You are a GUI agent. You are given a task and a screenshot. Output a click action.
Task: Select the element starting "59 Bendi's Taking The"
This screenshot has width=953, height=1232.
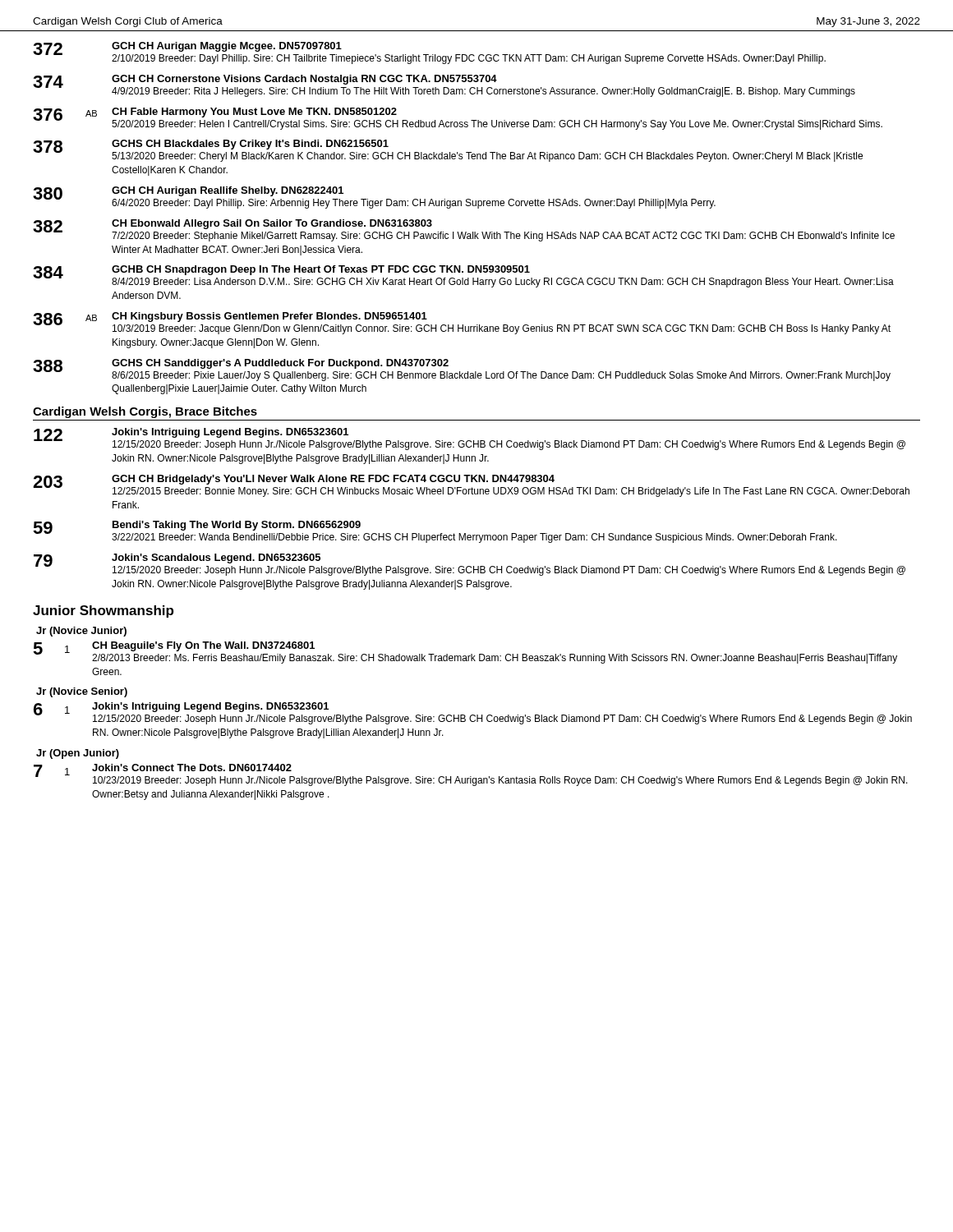(476, 532)
